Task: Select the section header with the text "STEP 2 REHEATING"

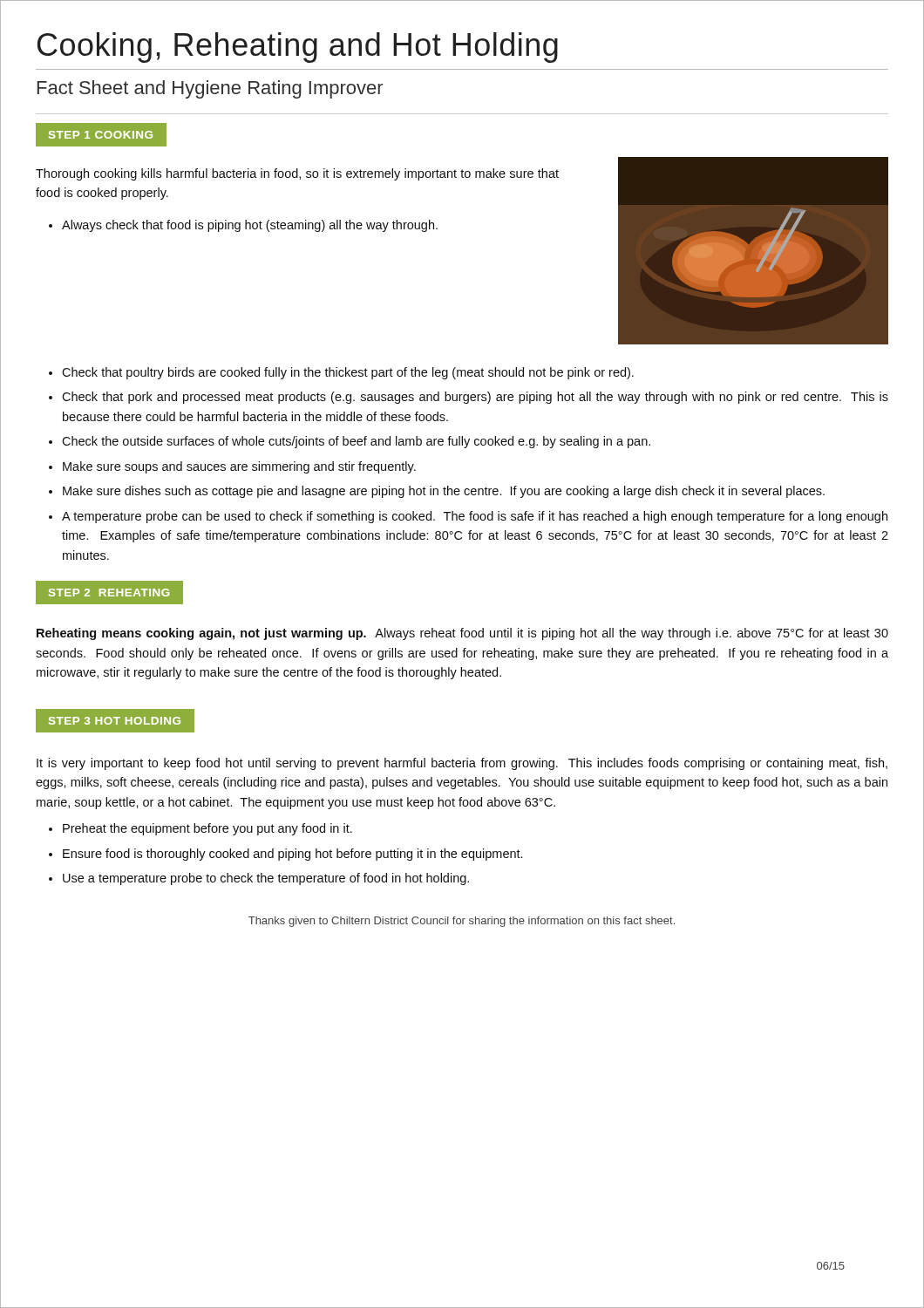Action: pos(109,593)
